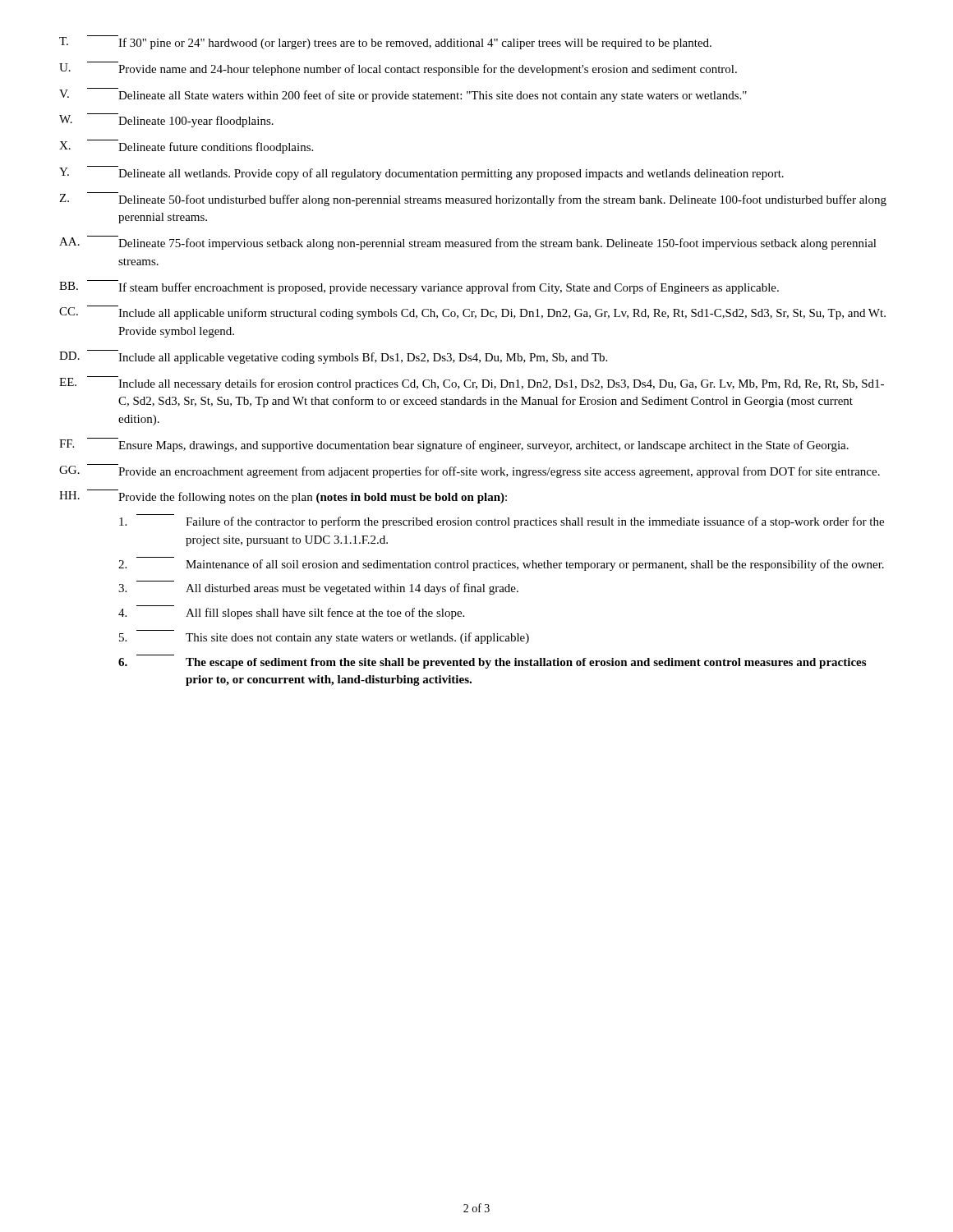Find the list item that reads "FF. Ensure Maps, drawings, and supportive documentation bear"

[x=476, y=446]
